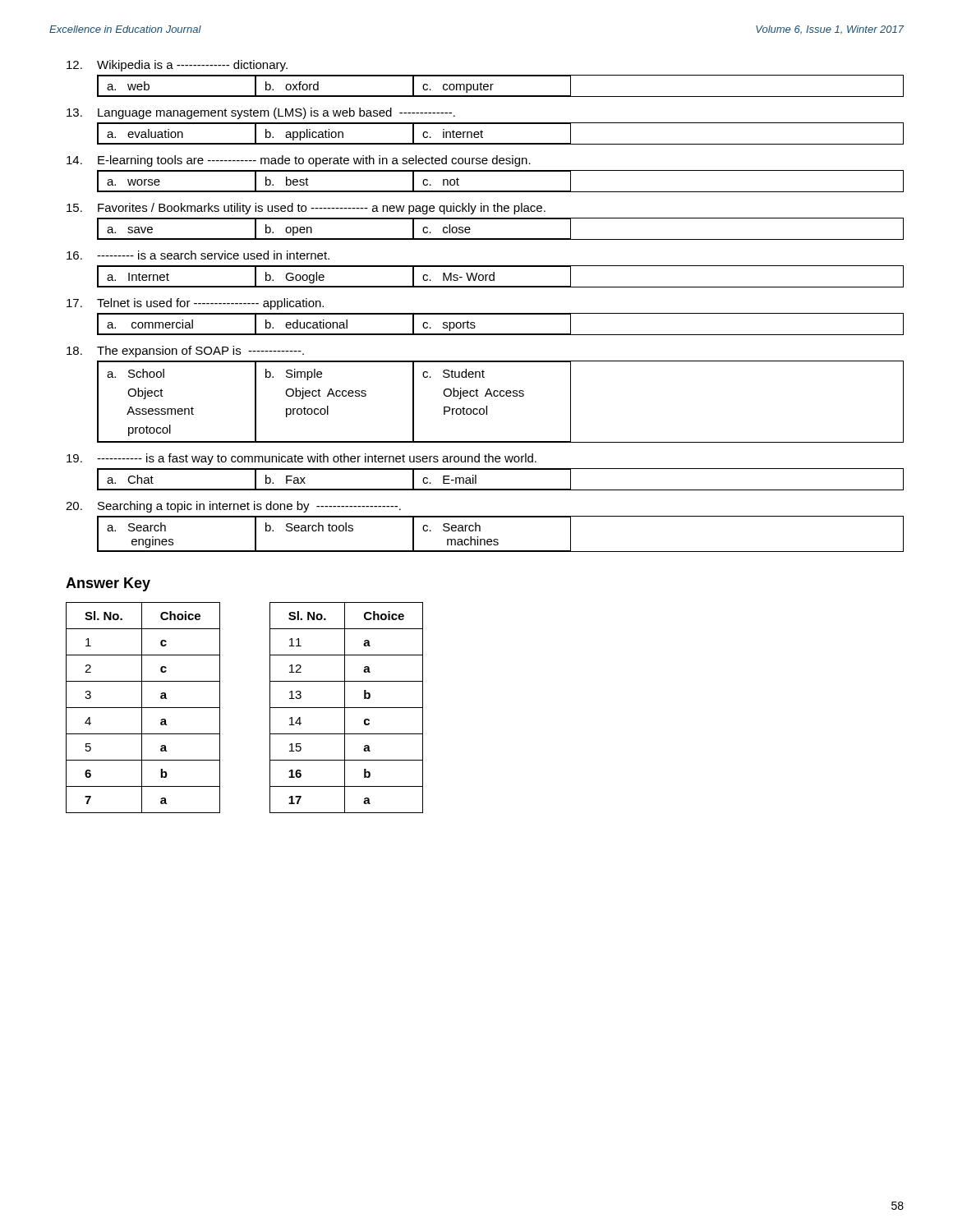Select the list item containing "16. --------- is a search service used in"
The width and height of the screenshot is (953, 1232).
485,268
